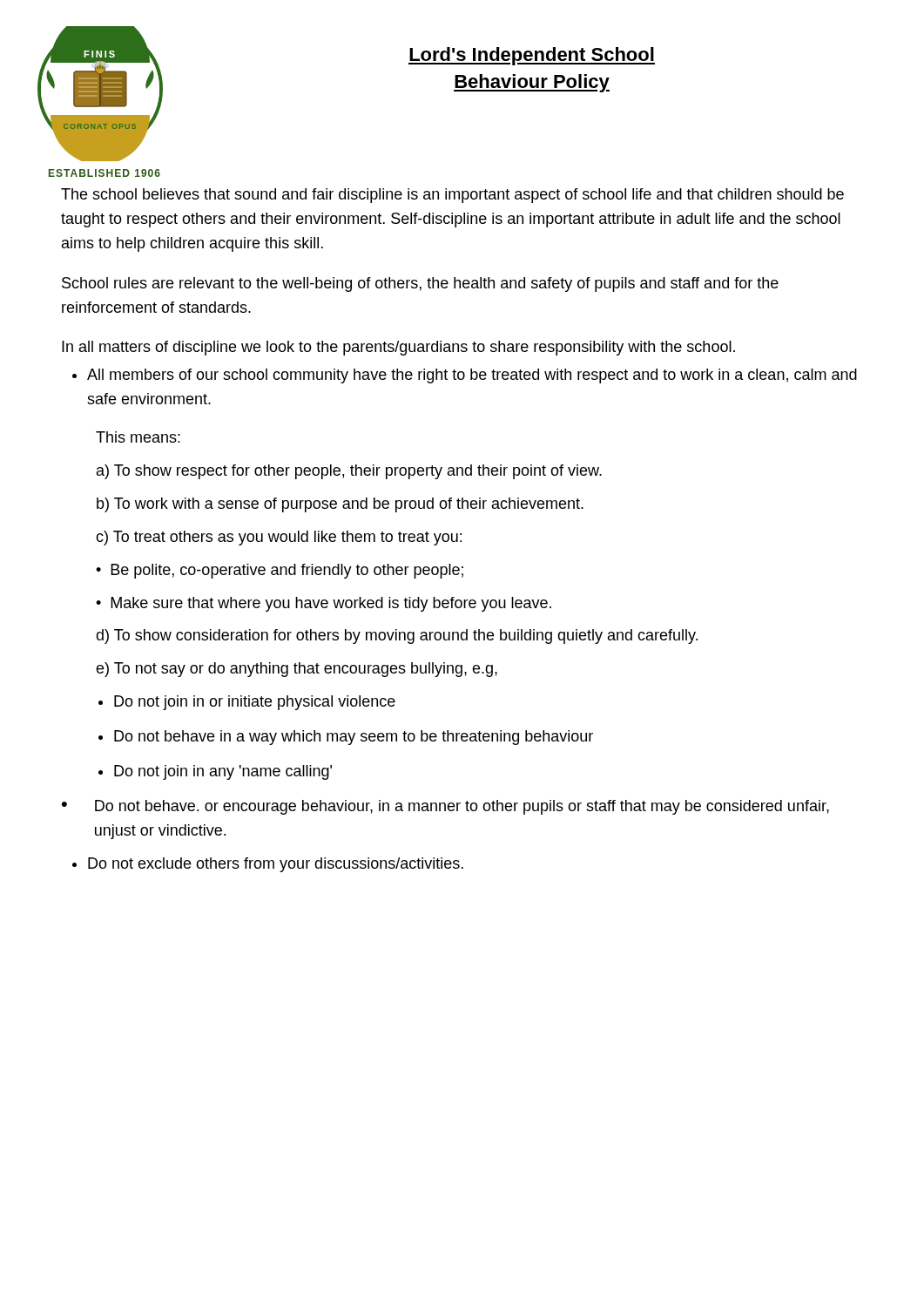This screenshot has width=924, height=1307.
Task: Locate the text starting "Do not behave in a way which"
Action: pos(488,737)
